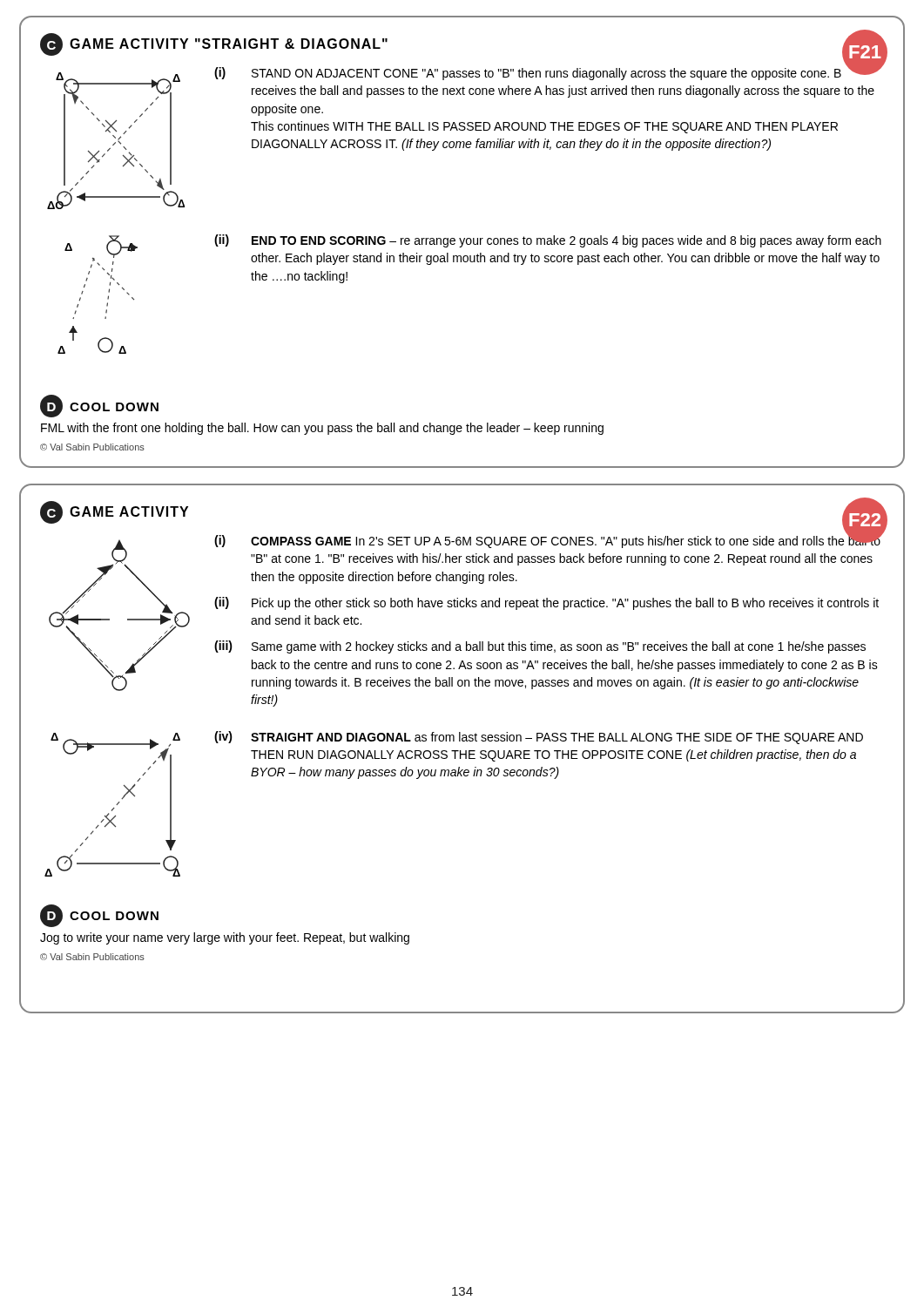The image size is (924, 1307).
Task: Locate the text block starting "FML with the front one"
Action: tap(322, 428)
